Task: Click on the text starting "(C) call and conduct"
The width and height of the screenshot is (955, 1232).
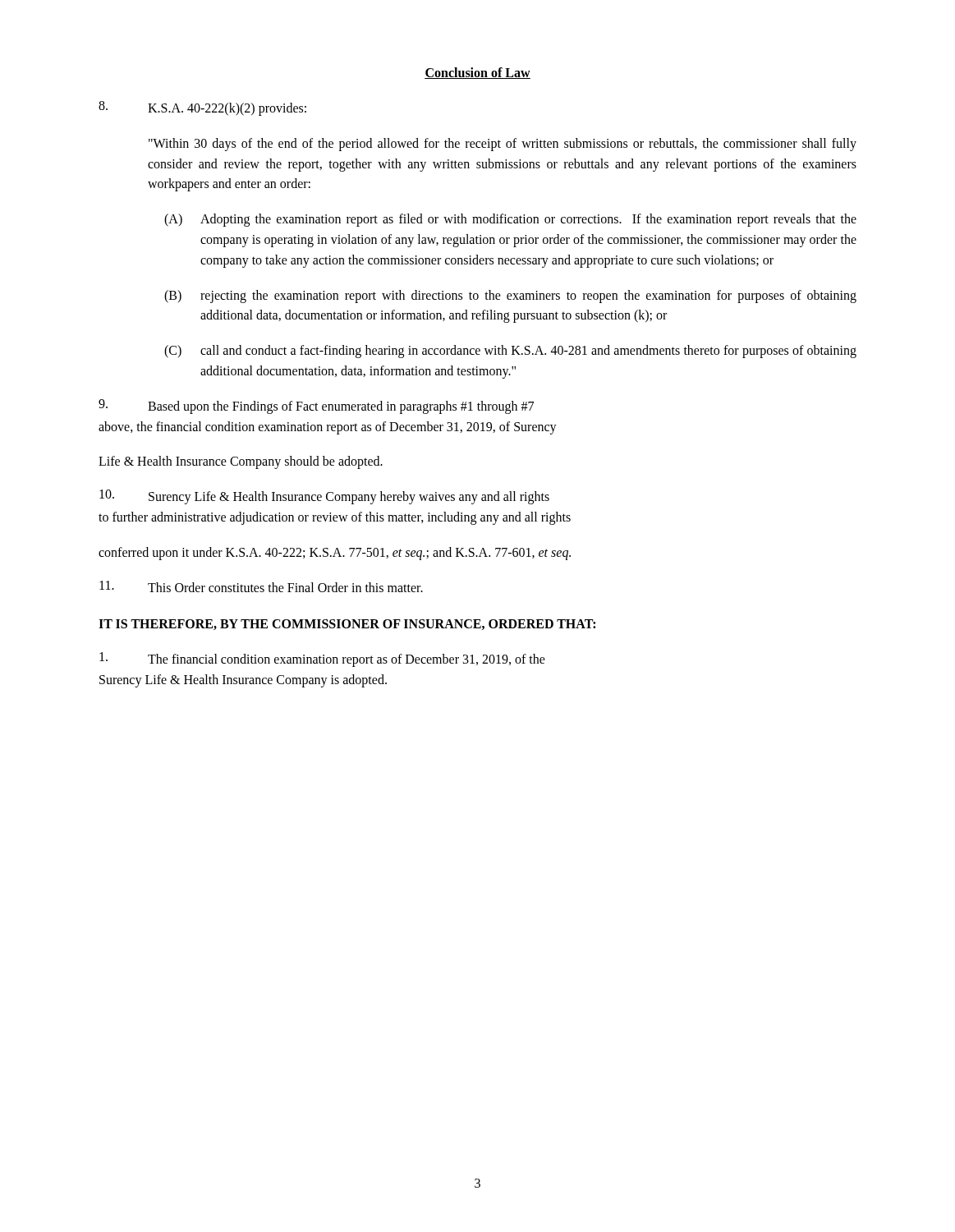Action: [510, 361]
